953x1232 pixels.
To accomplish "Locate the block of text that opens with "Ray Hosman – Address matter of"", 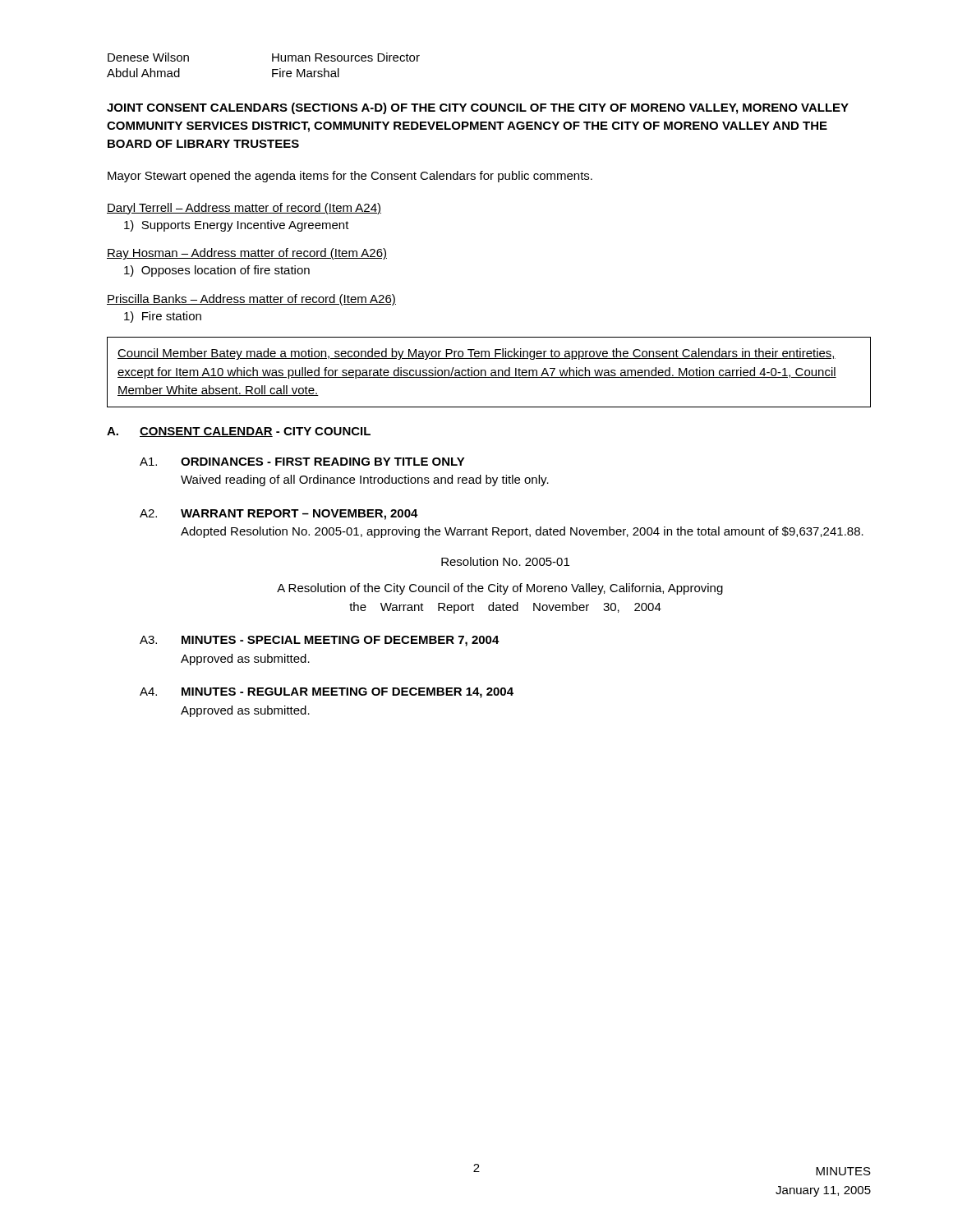I will pos(247,253).
